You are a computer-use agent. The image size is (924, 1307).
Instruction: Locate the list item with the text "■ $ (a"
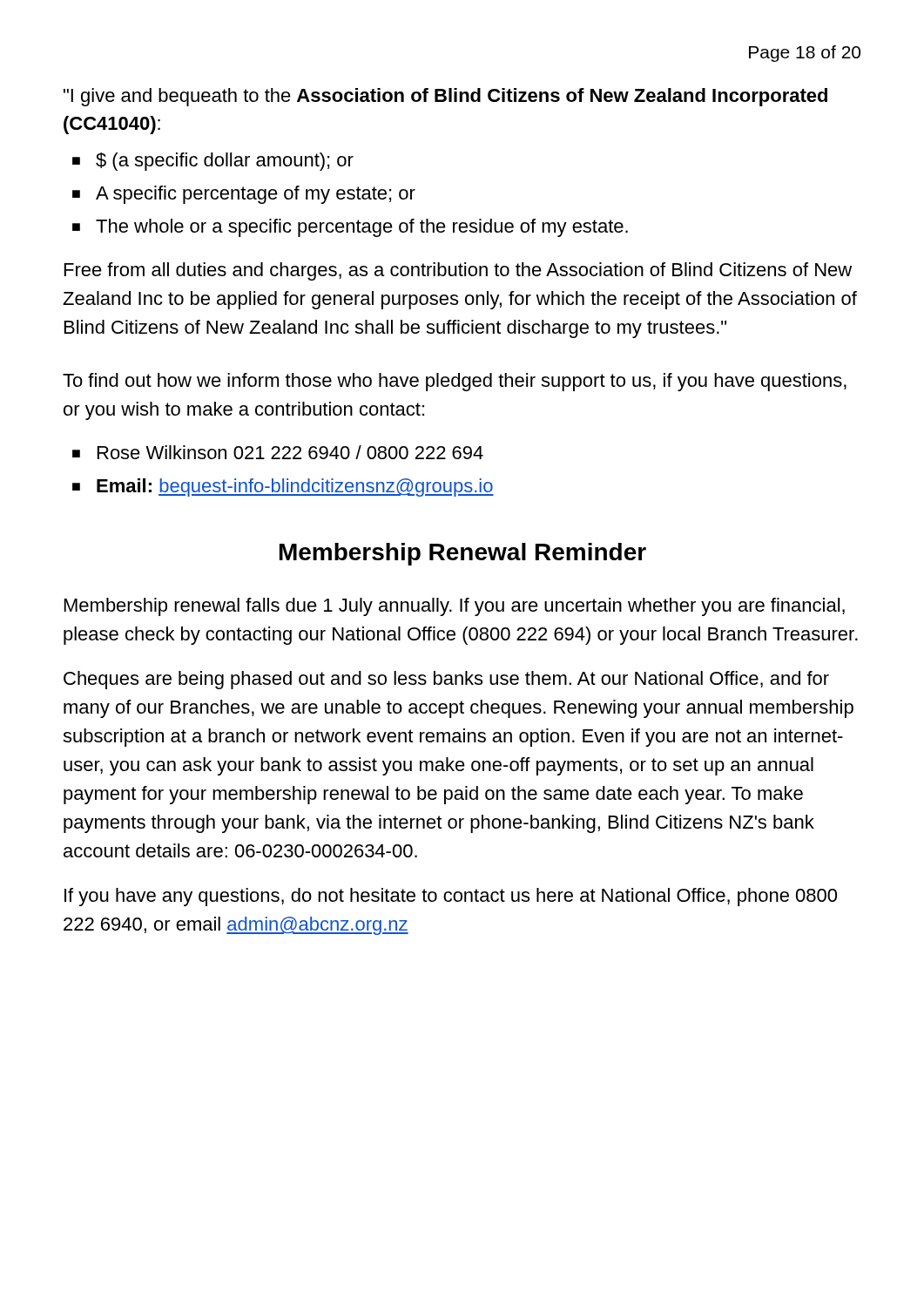[x=212, y=160]
